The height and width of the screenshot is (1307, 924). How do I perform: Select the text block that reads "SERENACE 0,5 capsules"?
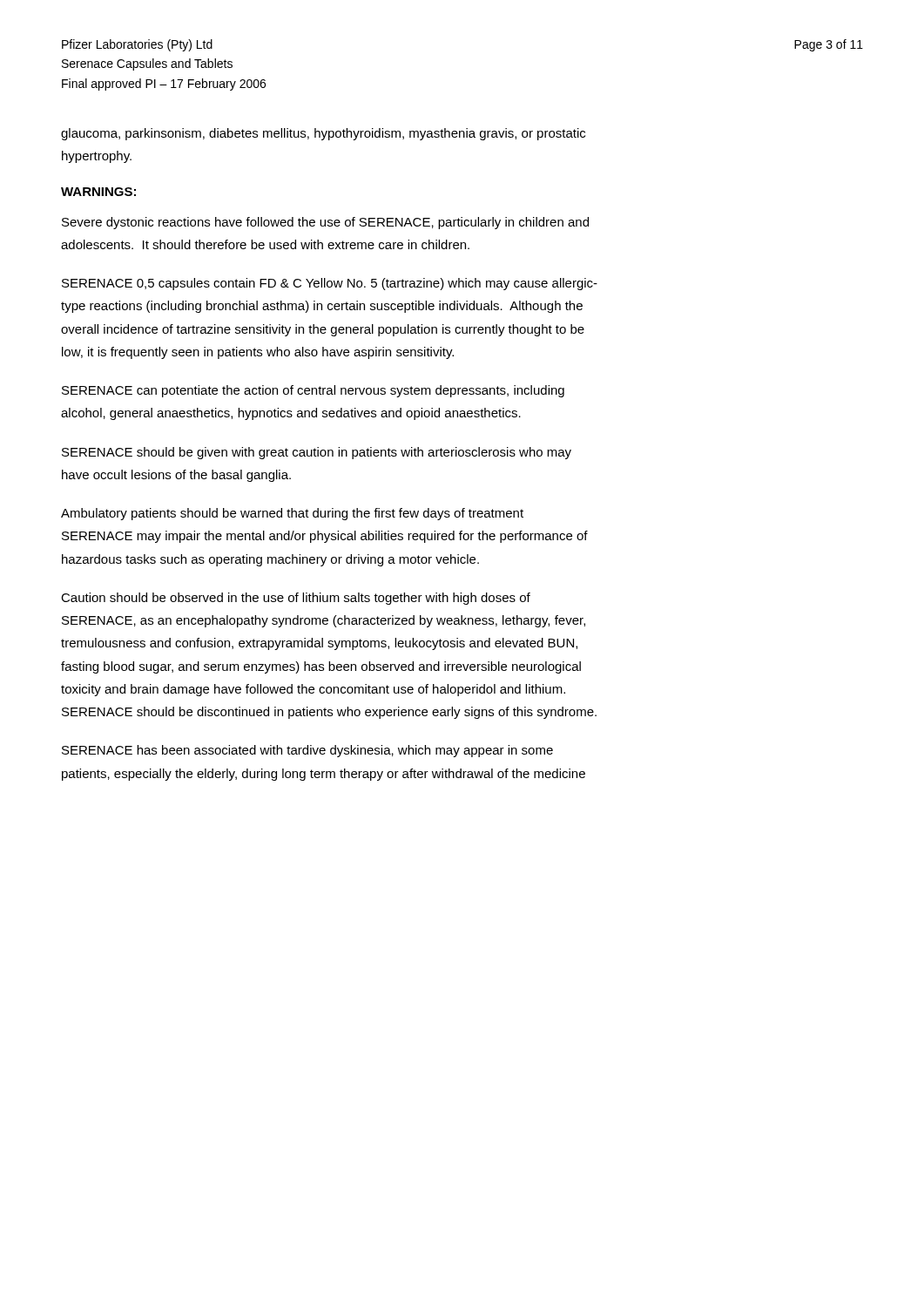[462, 318]
